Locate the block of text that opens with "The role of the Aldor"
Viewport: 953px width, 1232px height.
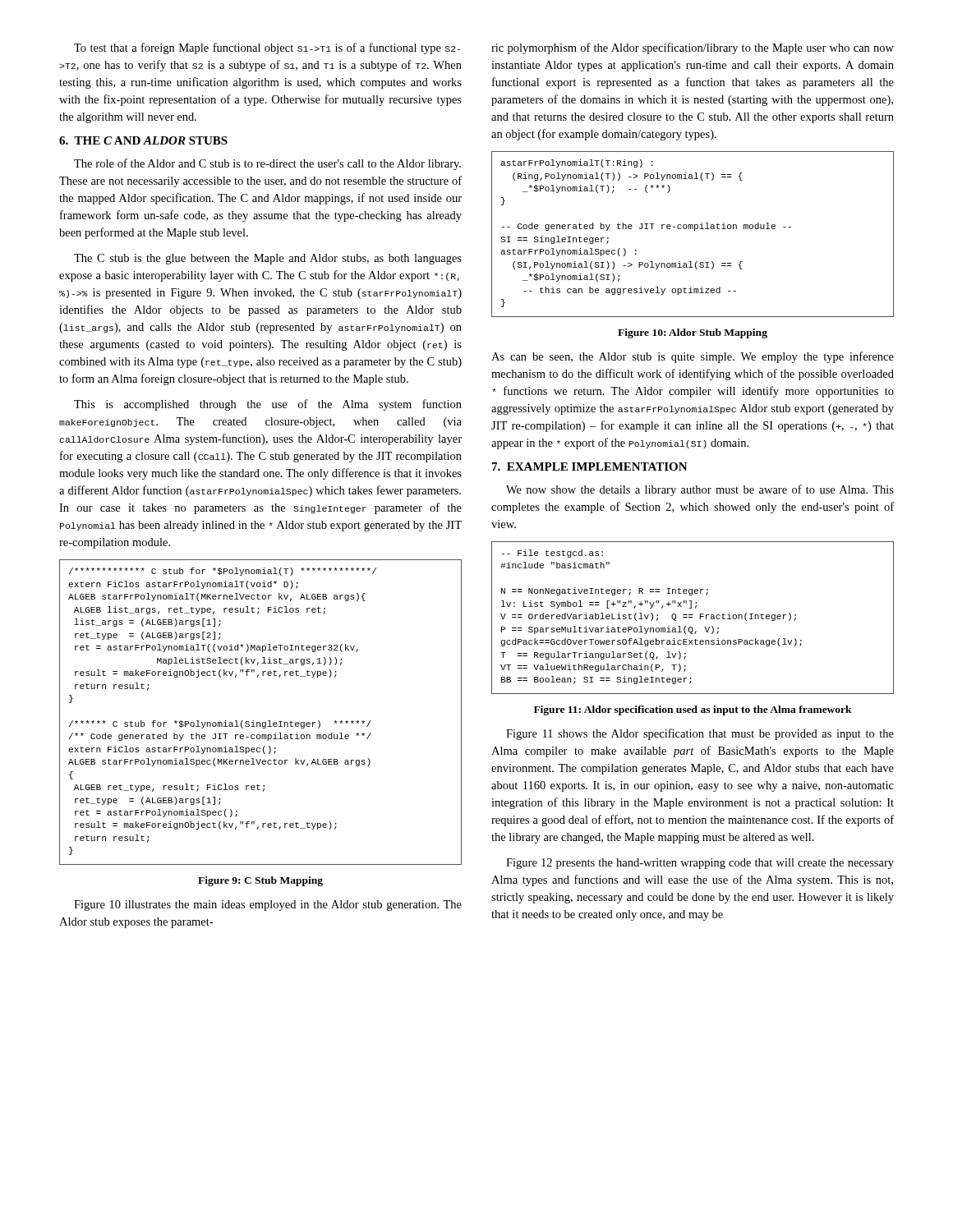pyautogui.click(x=260, y=353)
